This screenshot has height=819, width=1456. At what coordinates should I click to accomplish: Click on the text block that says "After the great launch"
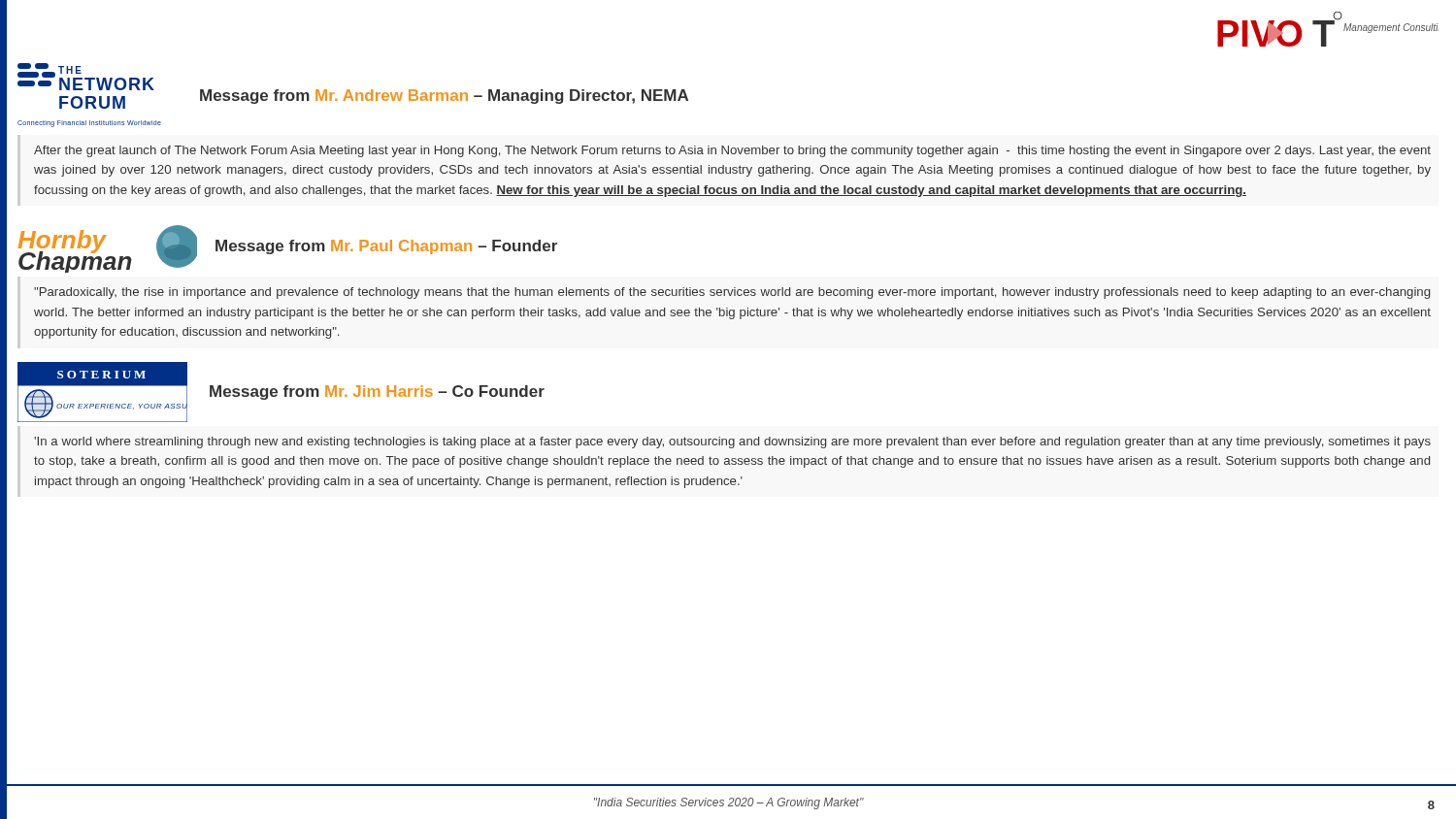tap(732, 170)
